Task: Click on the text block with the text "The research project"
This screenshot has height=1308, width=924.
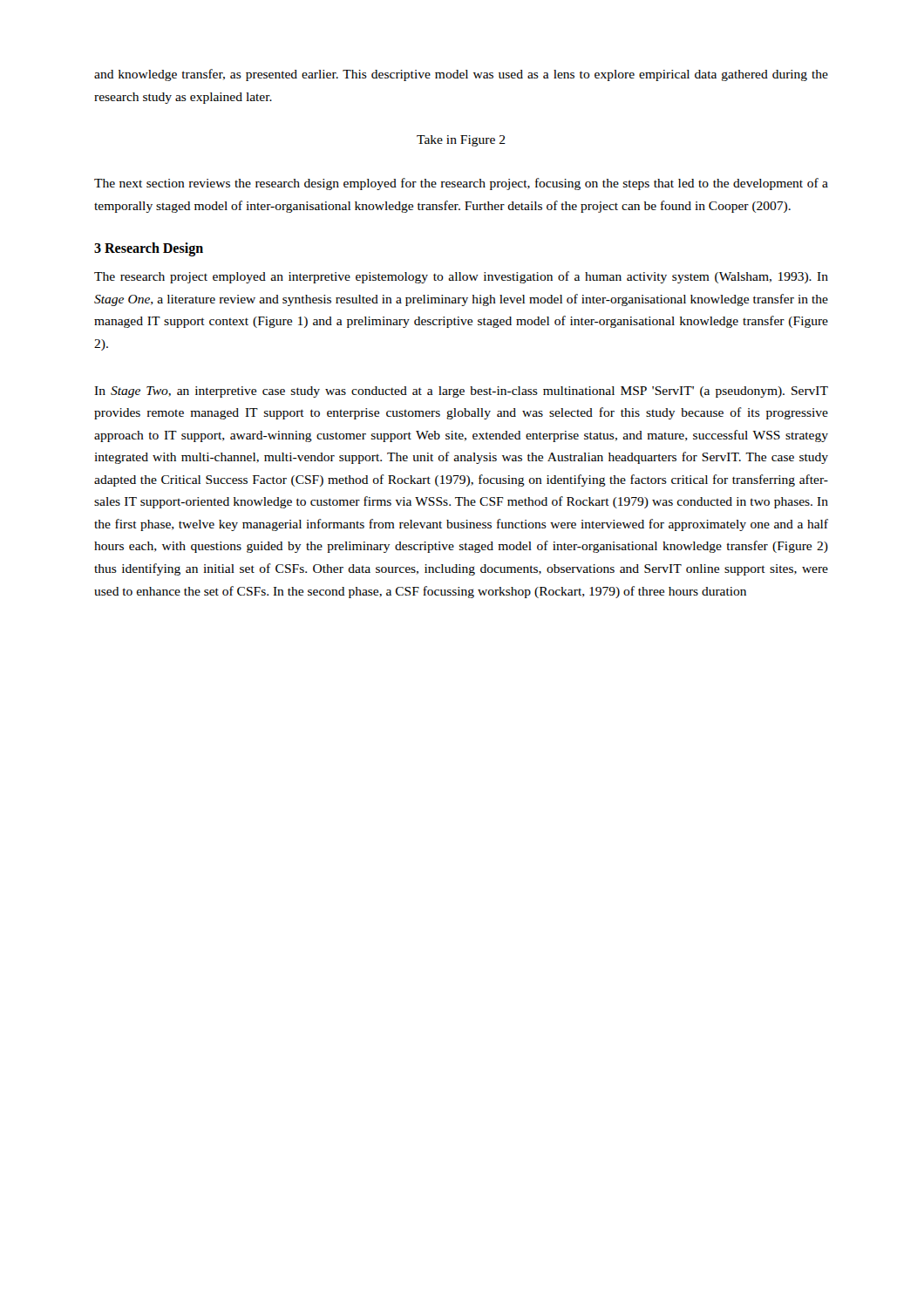Action: tap(461, 310)
